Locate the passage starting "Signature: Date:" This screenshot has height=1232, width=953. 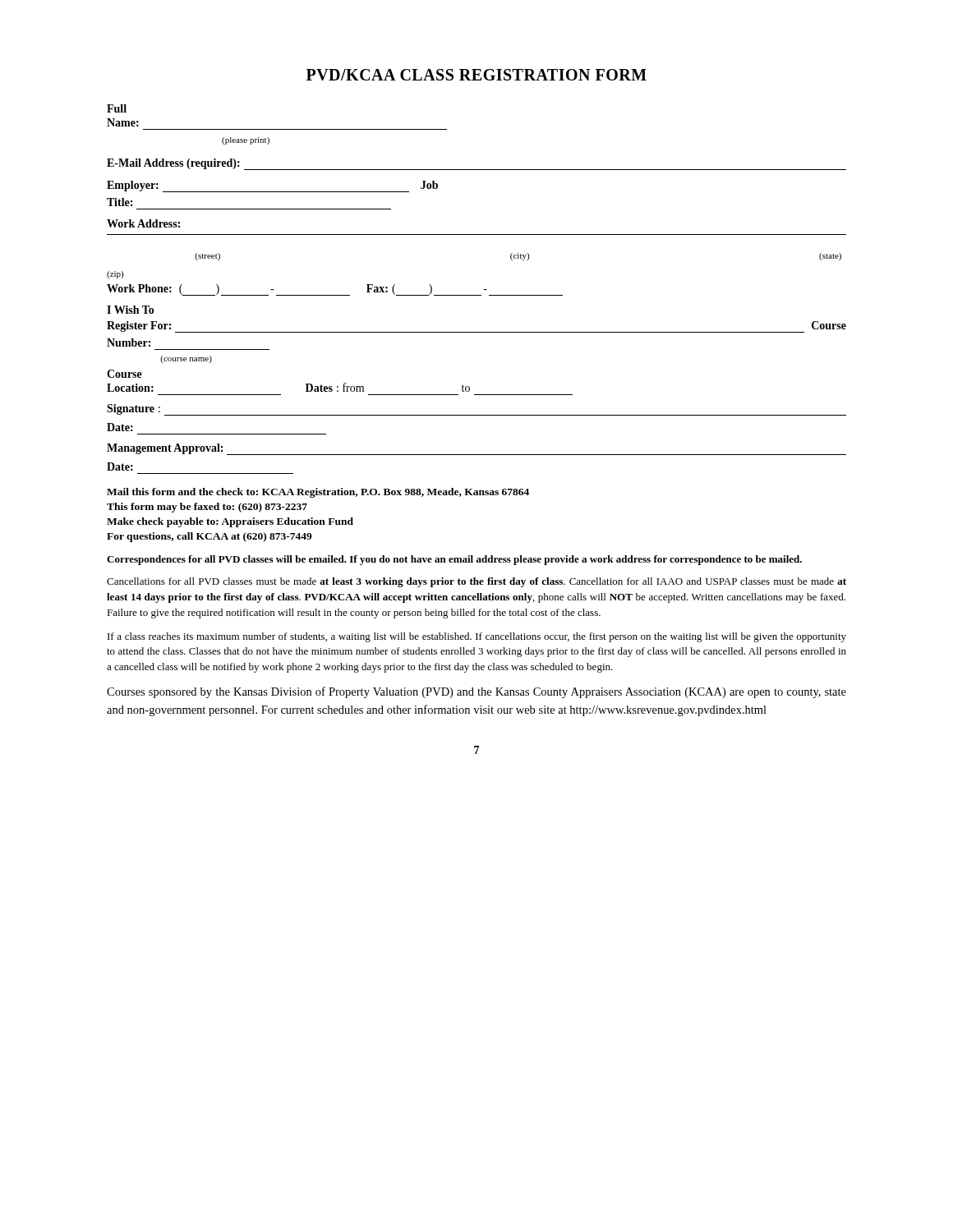pos(476,418)
